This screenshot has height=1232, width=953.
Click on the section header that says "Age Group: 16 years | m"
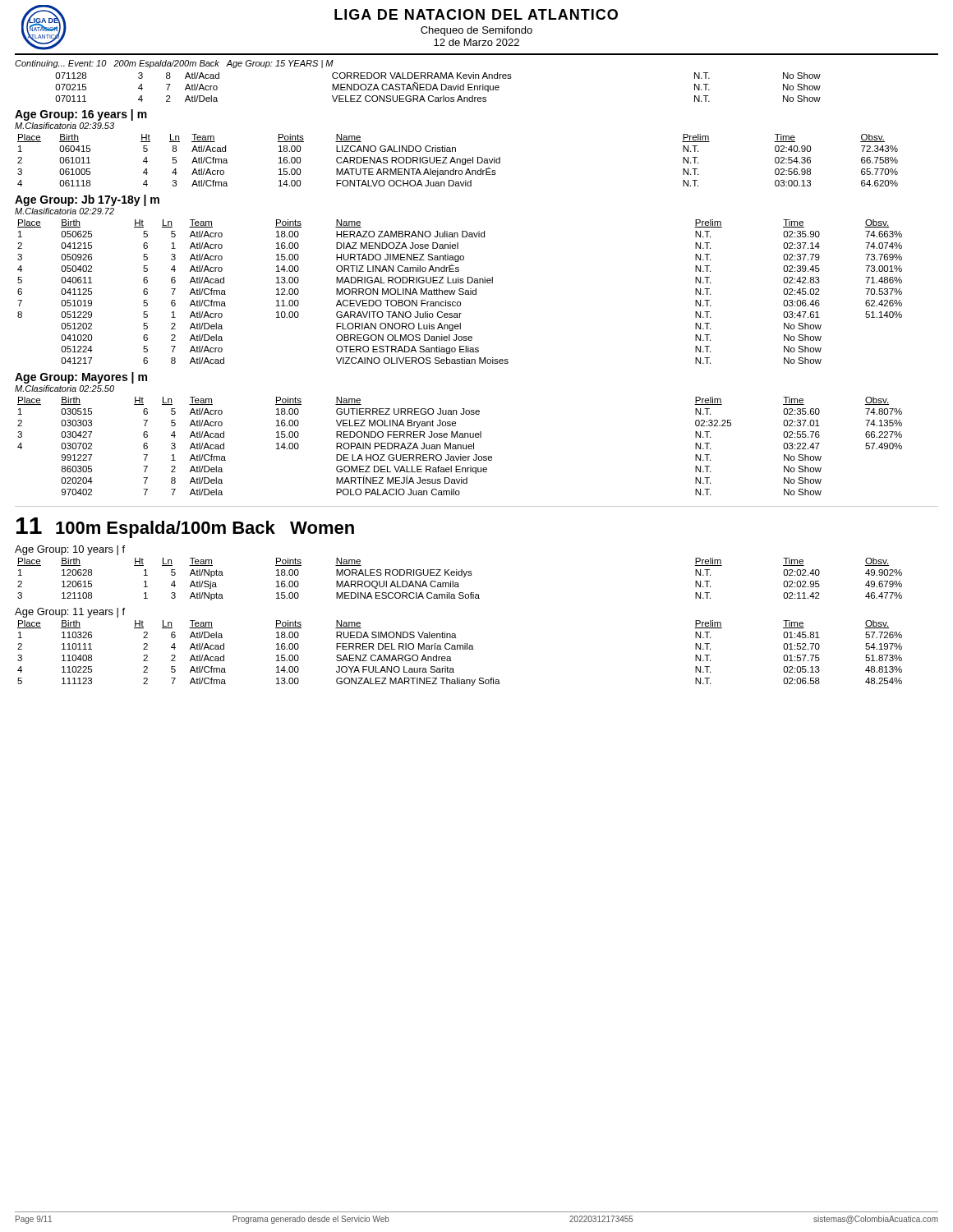[81, 114]
